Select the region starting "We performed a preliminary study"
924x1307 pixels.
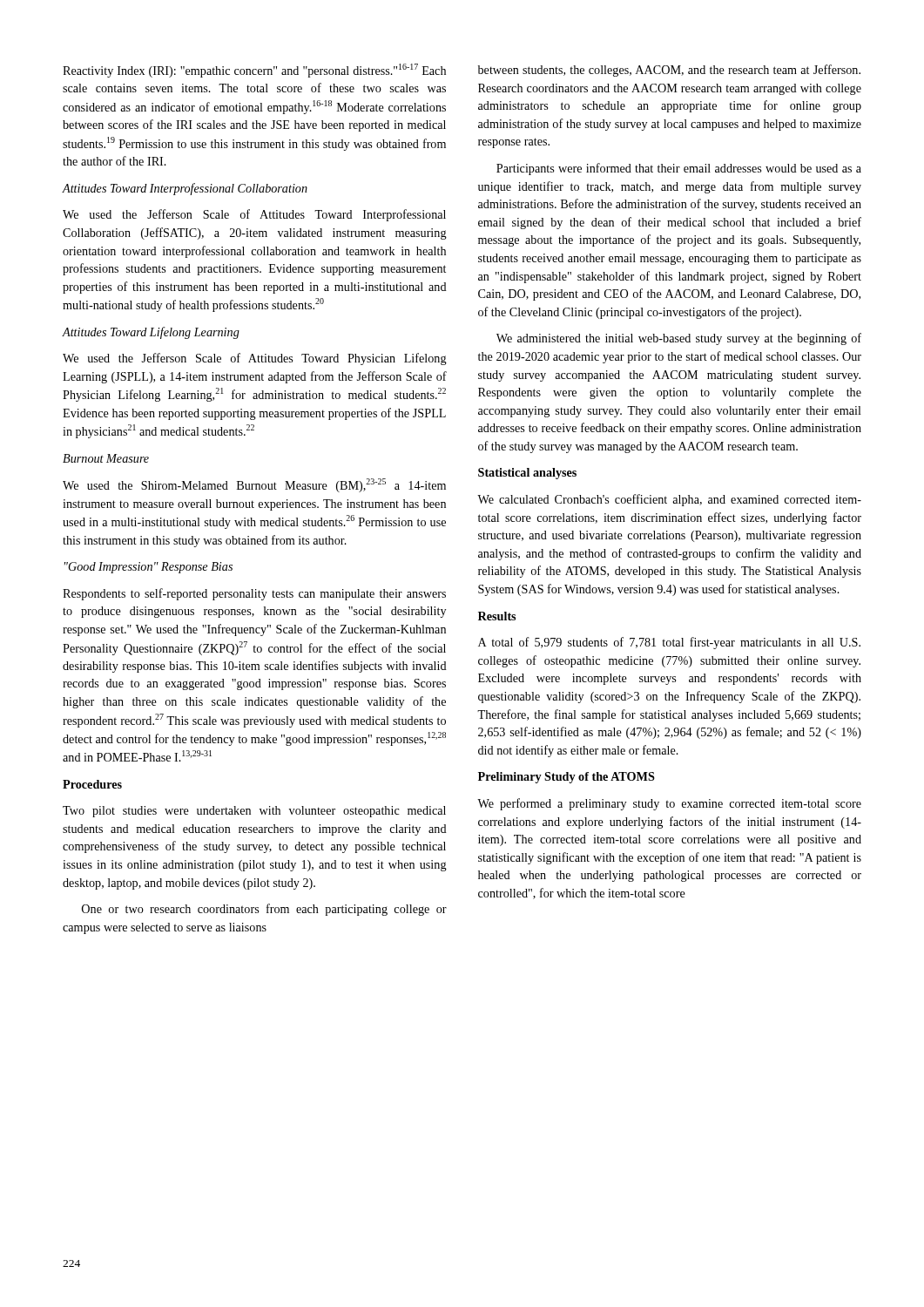pyautogui.click(x=669, y=849)
